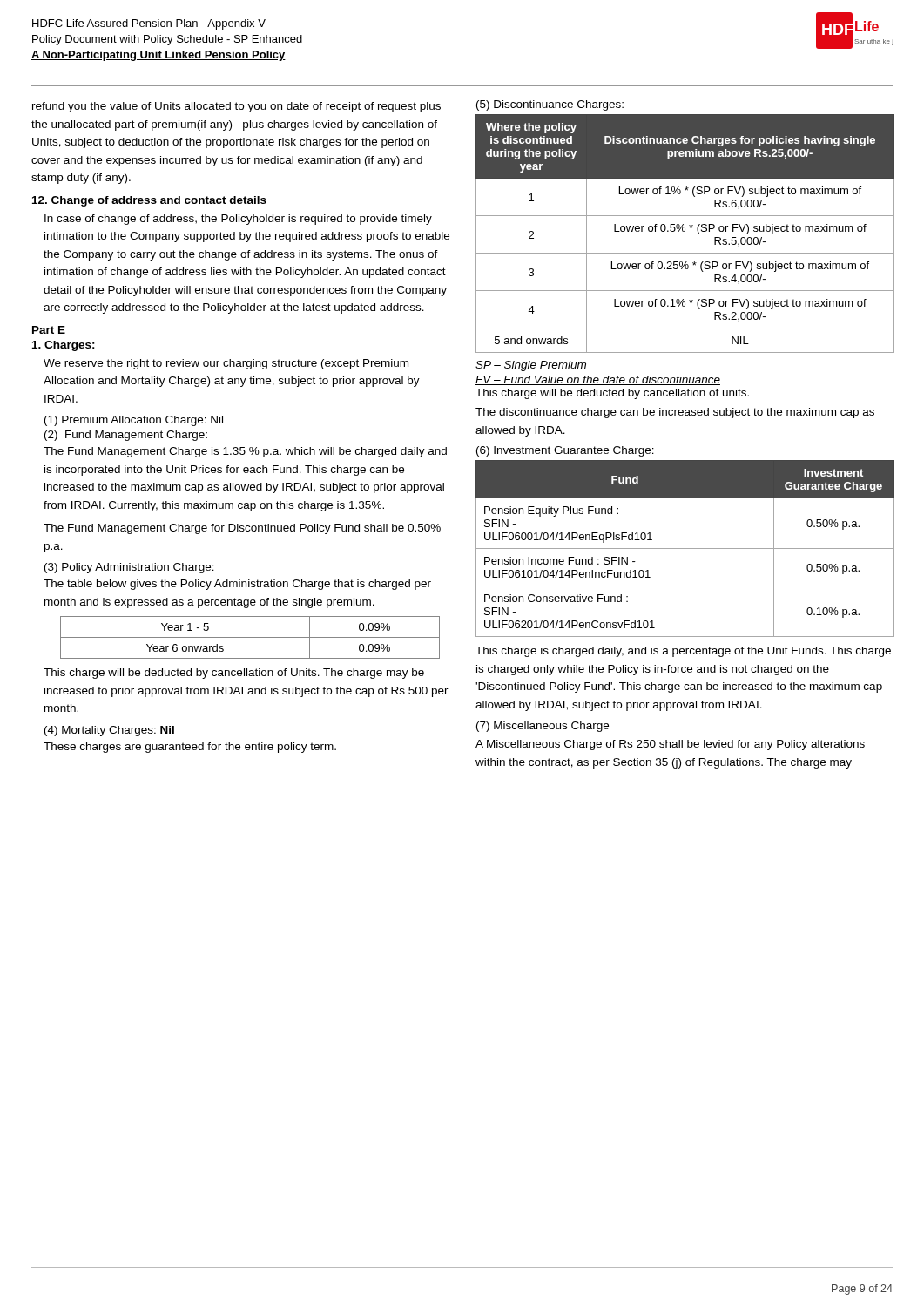Point to the element starting "This charge is charged daily, and is a"
Image resolution: width=924 pixels, height=1307 pixels.
[x=683, y=677]
